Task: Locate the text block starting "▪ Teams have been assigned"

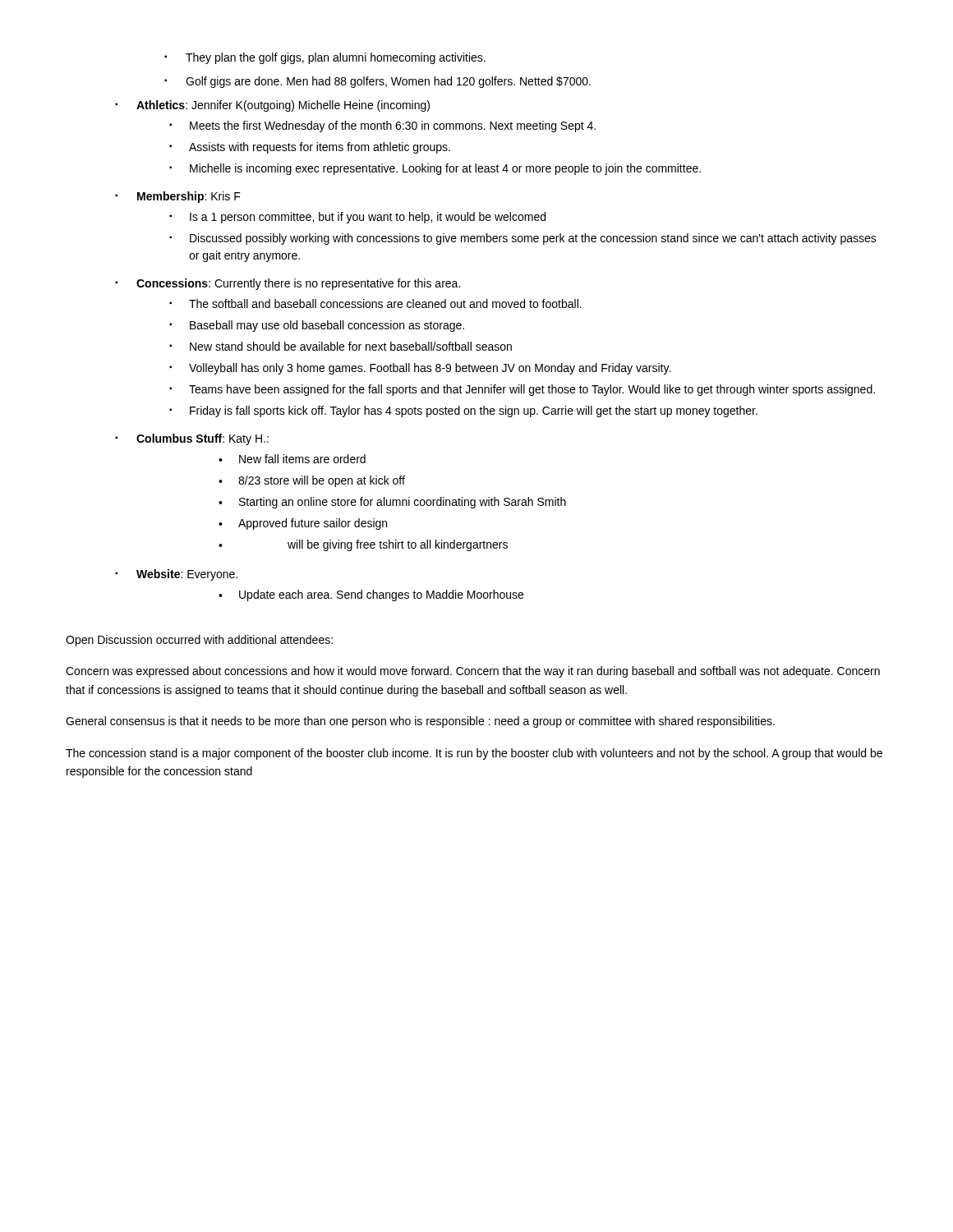Action: pos(528,390)
